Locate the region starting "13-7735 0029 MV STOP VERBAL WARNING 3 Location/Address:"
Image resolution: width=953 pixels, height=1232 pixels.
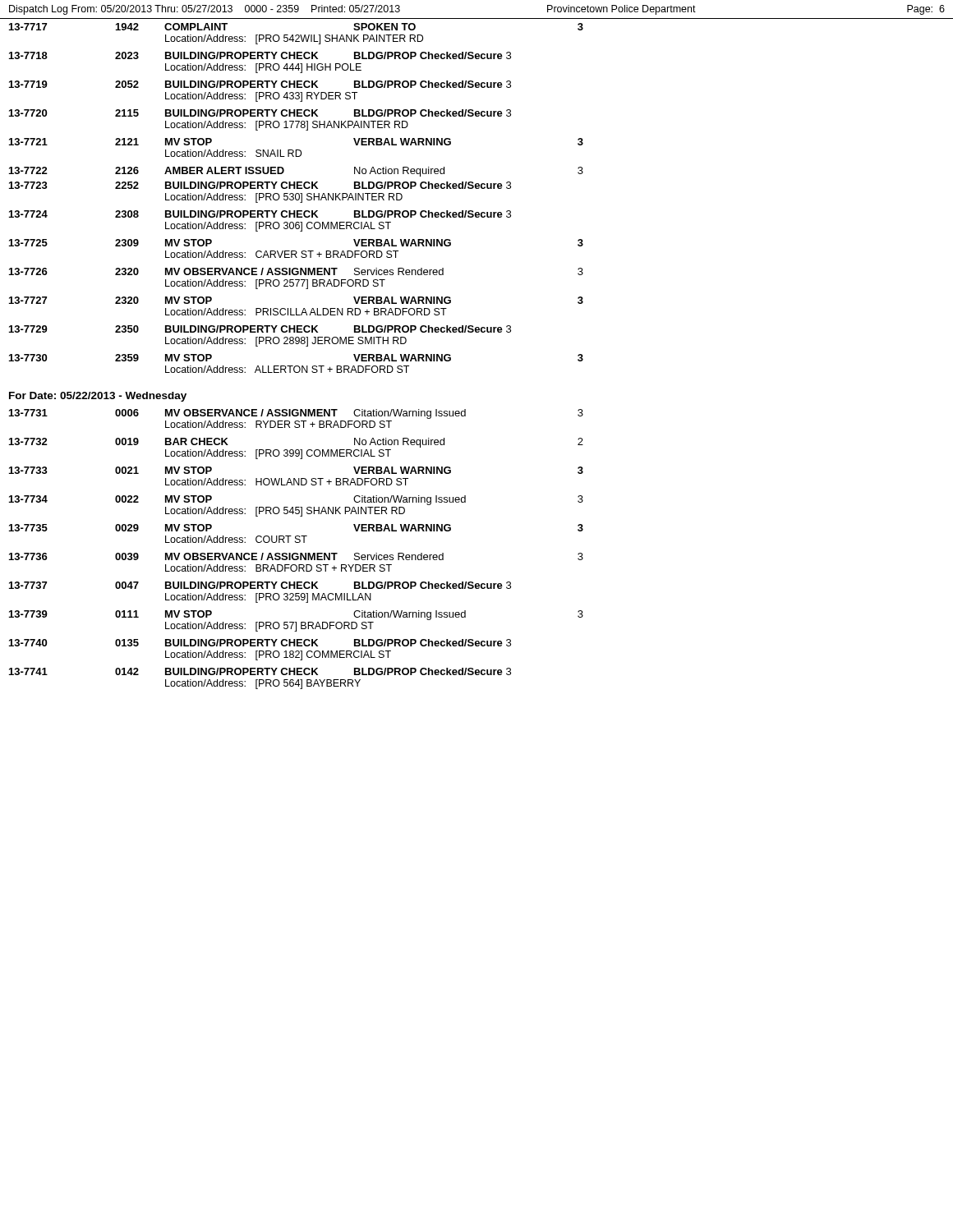pos(296,533)
